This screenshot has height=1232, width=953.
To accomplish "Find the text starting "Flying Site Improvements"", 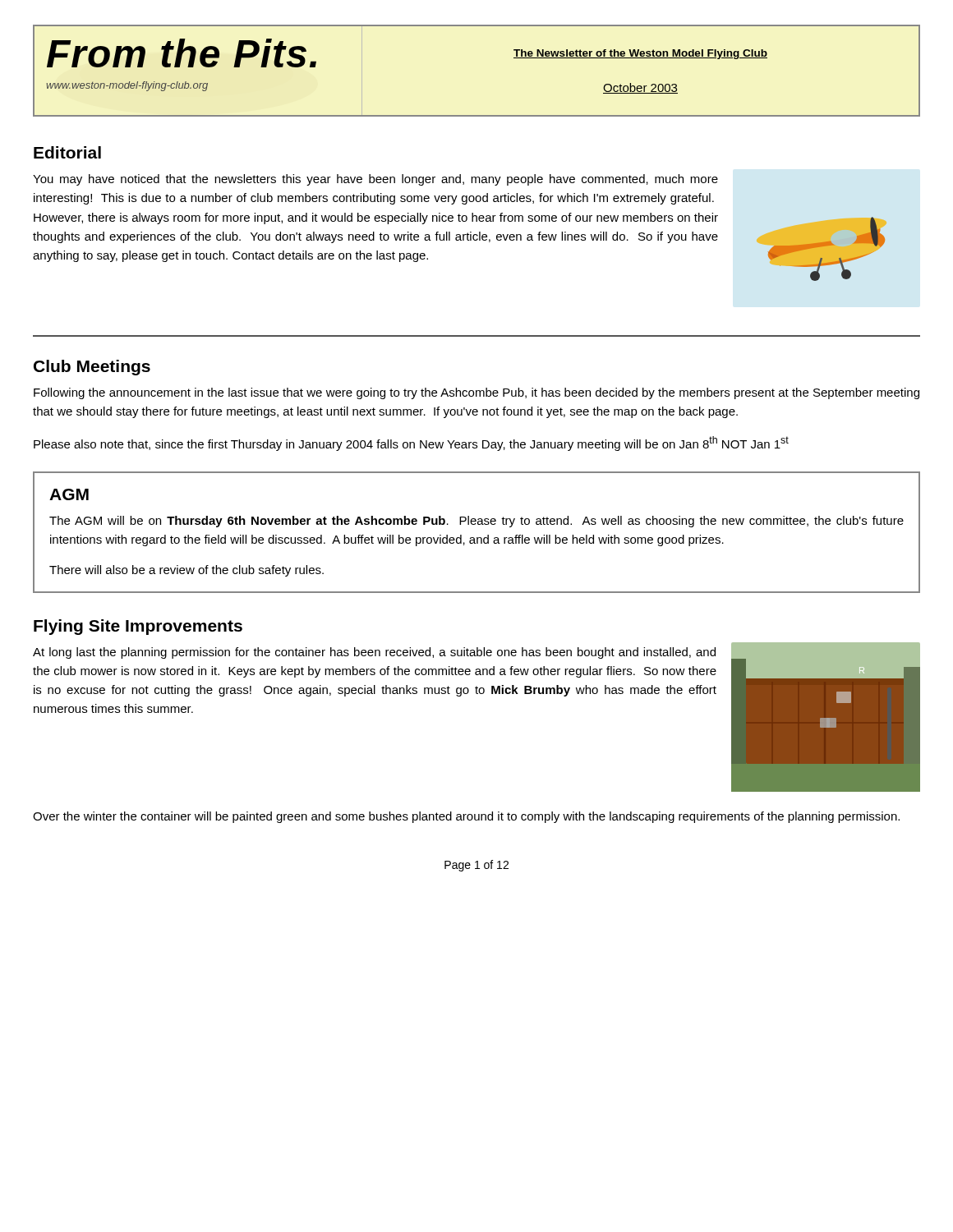I will click(x=138, y=625).
